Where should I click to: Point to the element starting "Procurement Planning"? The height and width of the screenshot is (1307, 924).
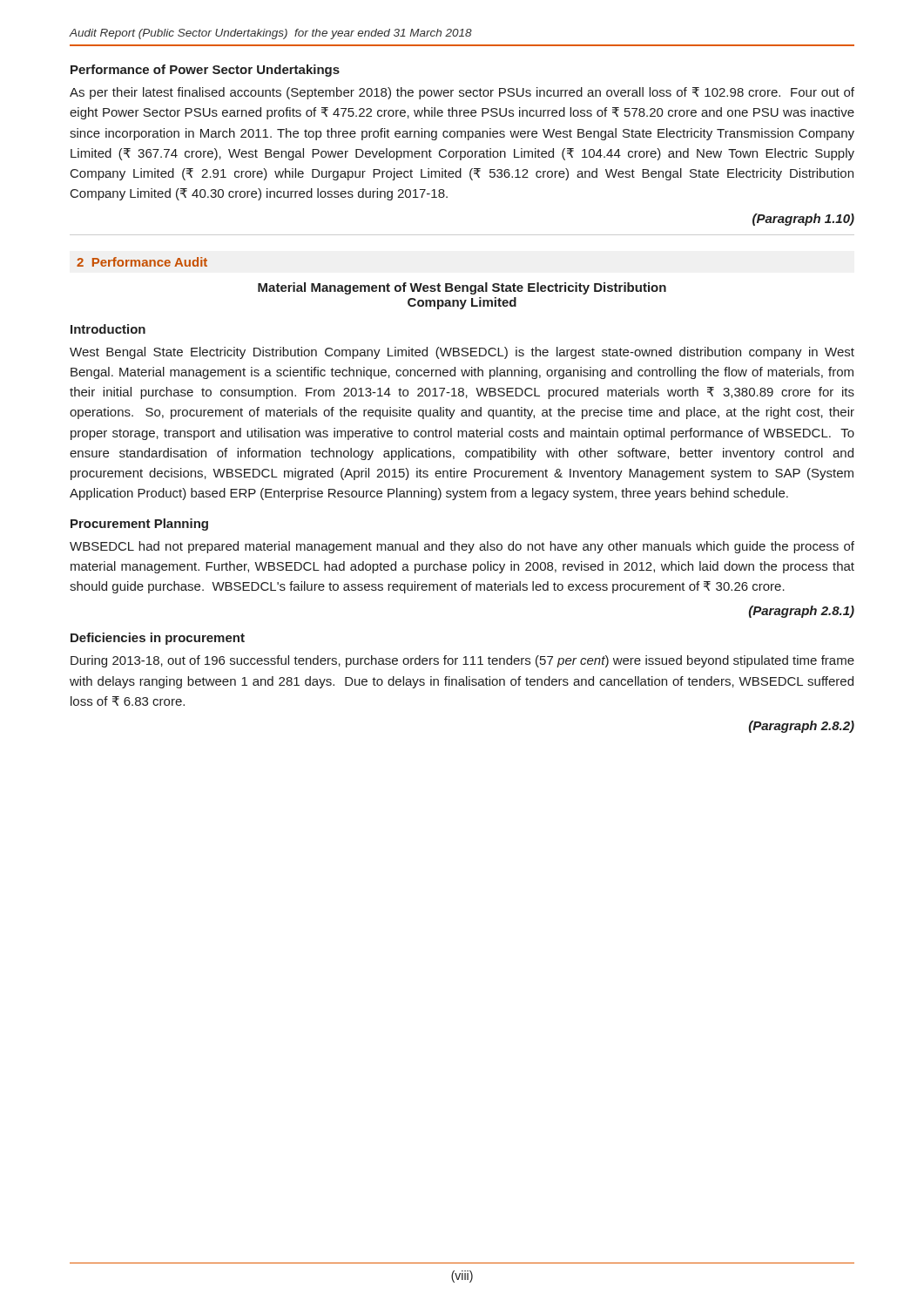pos(139,523)
